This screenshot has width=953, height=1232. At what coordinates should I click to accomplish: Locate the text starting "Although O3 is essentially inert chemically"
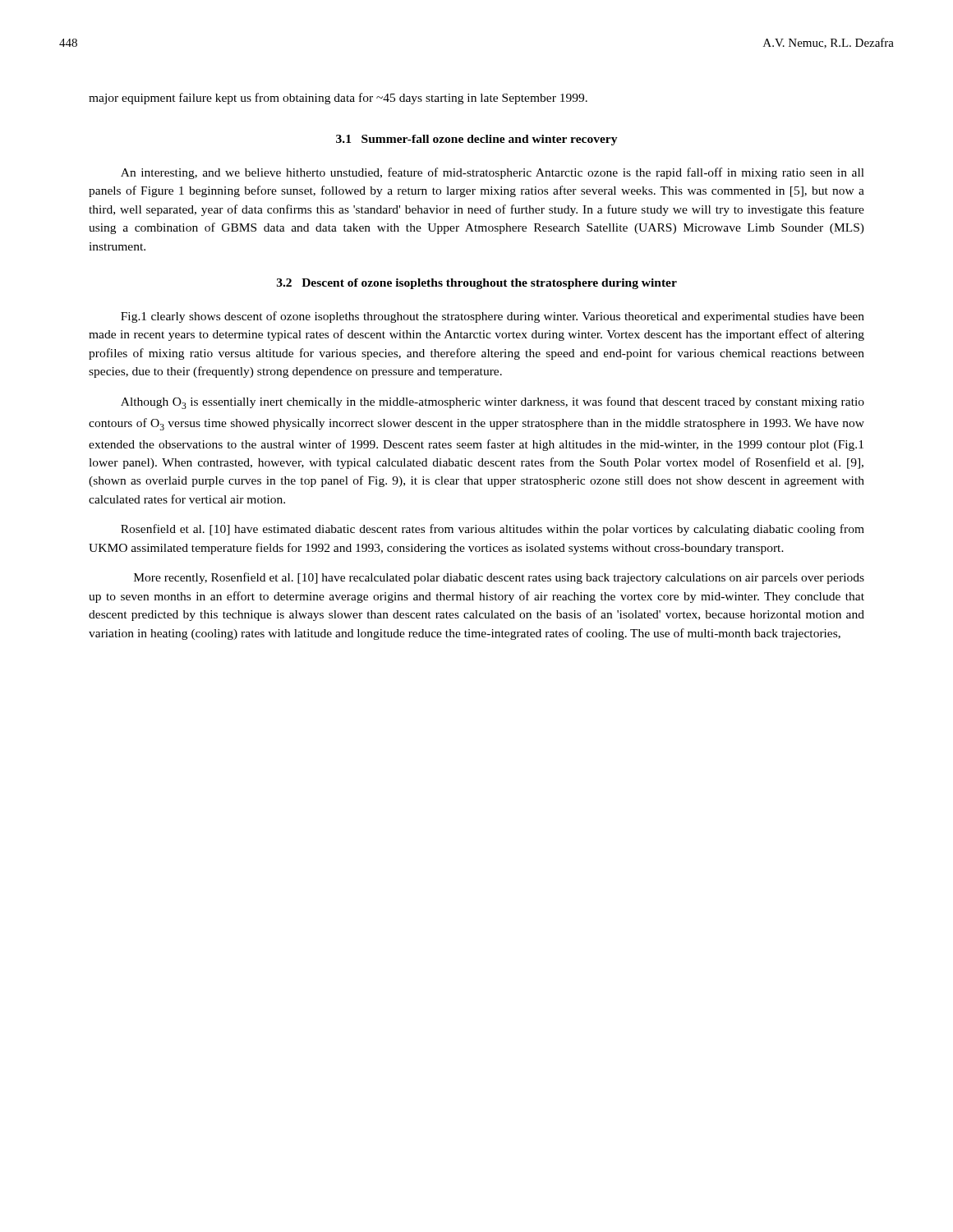(x=476, y=450)
